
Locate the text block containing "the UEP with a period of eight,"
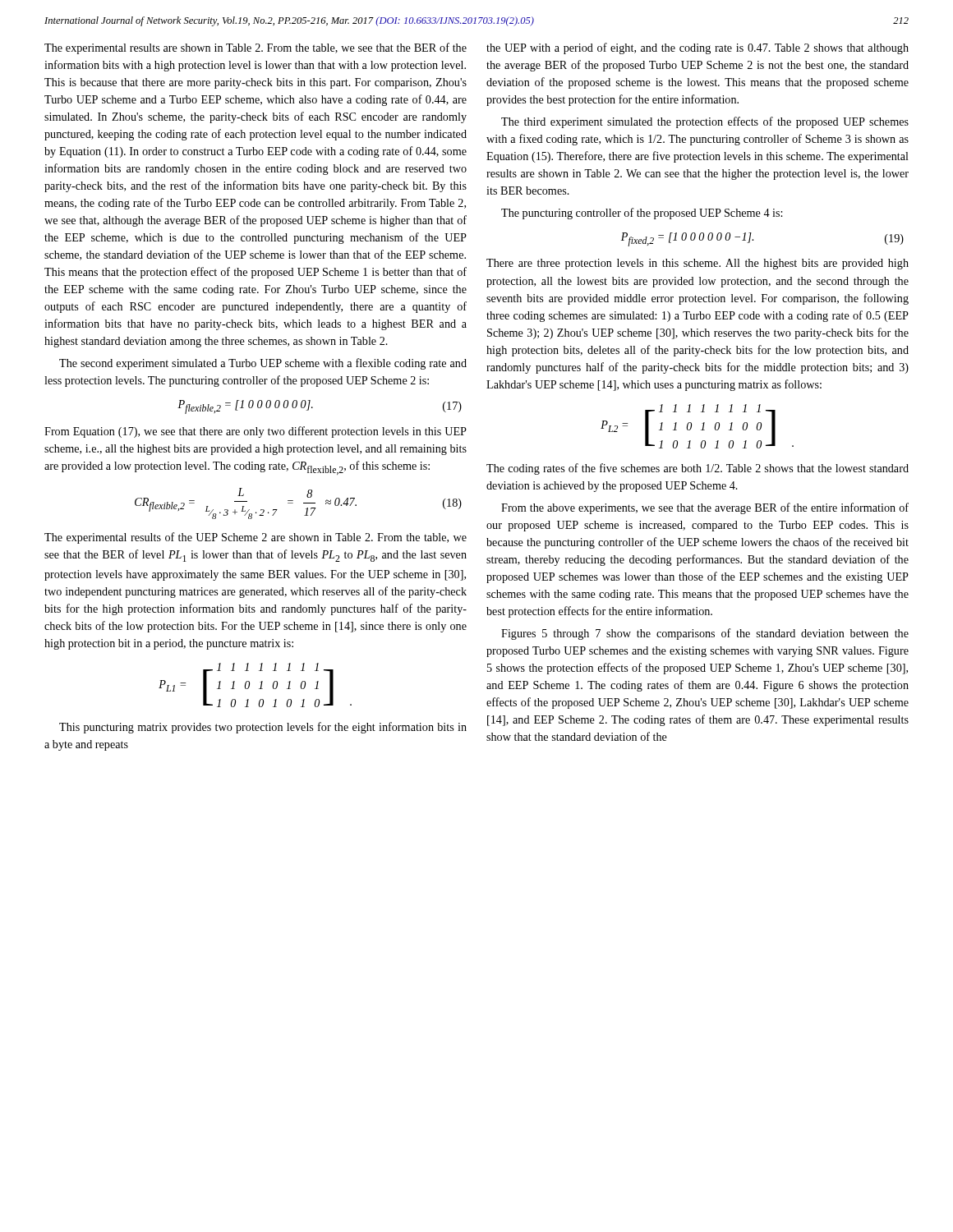point(697,74)
